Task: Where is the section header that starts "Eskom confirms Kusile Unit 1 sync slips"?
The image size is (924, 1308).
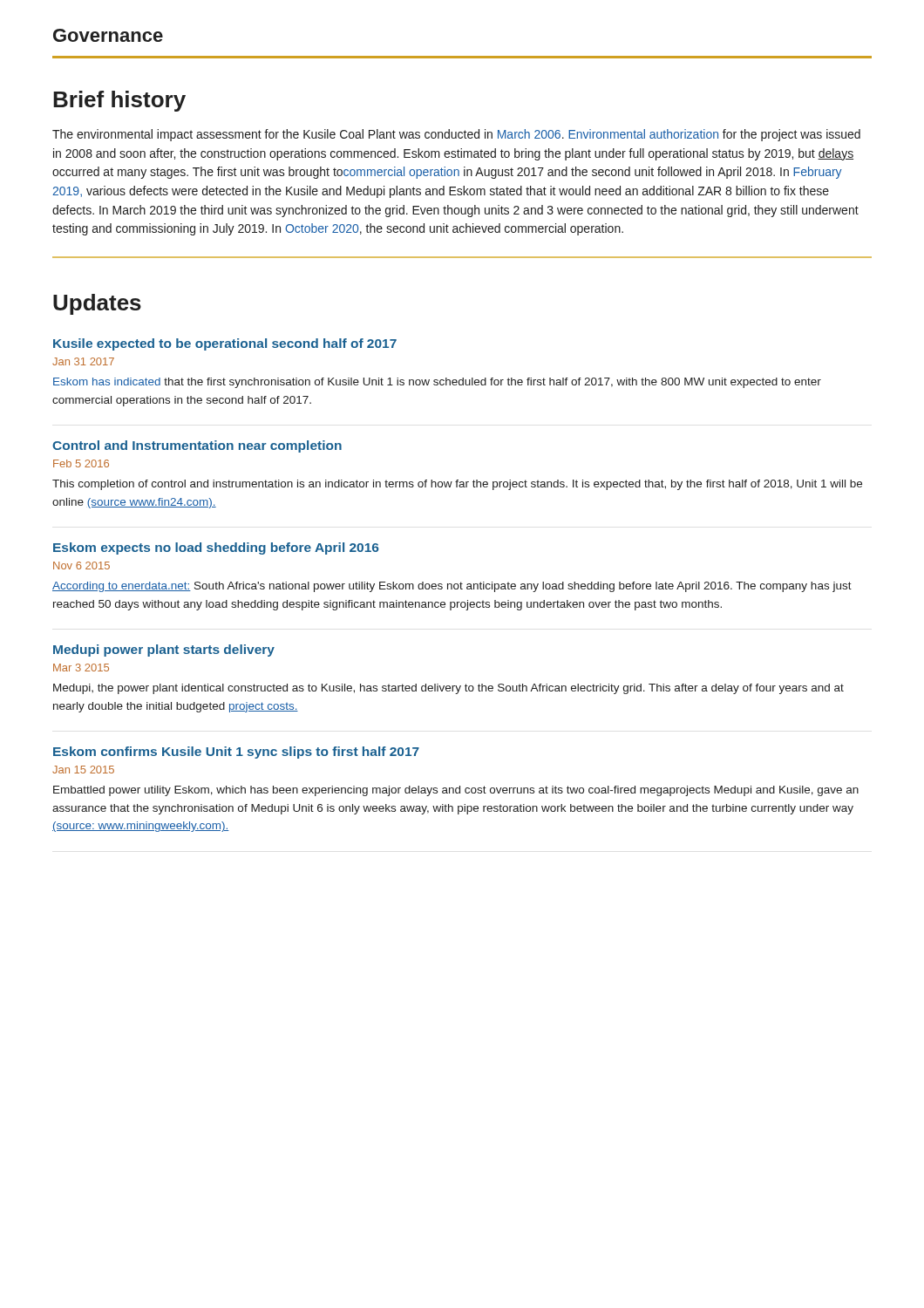Action: tap(236, 753)
